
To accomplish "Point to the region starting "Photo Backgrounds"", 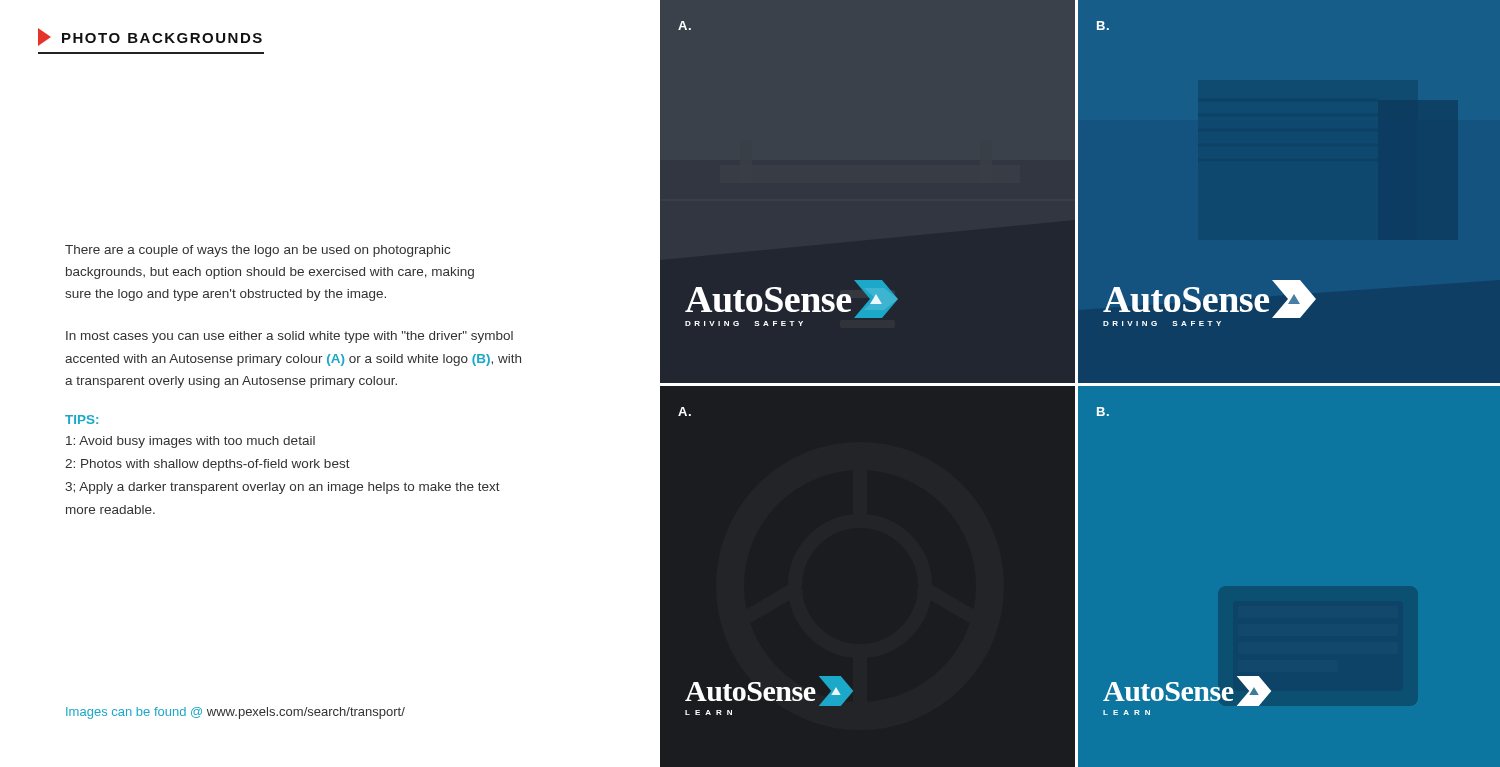I will click(151, 41).
